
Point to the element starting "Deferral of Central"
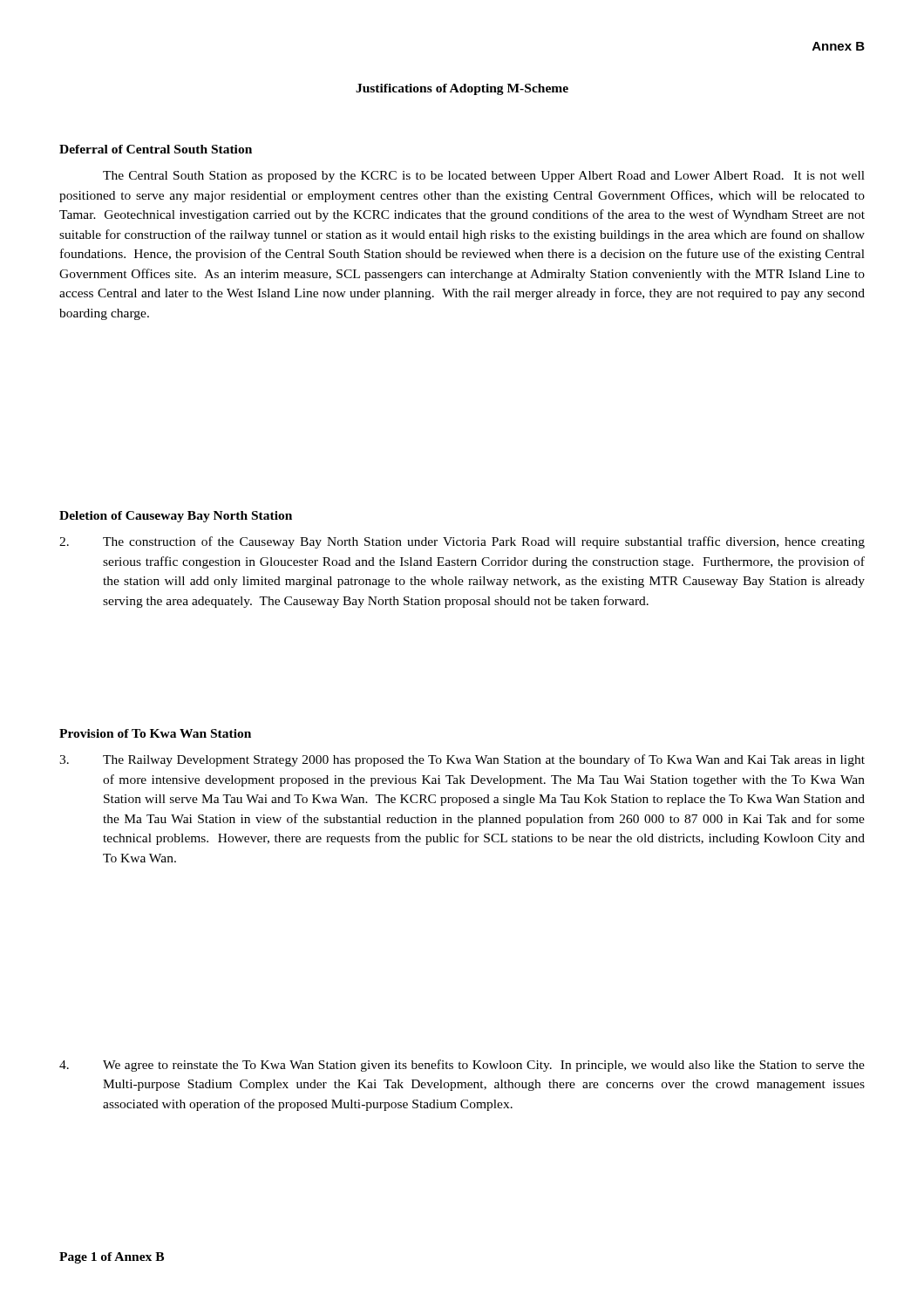tap(156, 149)
